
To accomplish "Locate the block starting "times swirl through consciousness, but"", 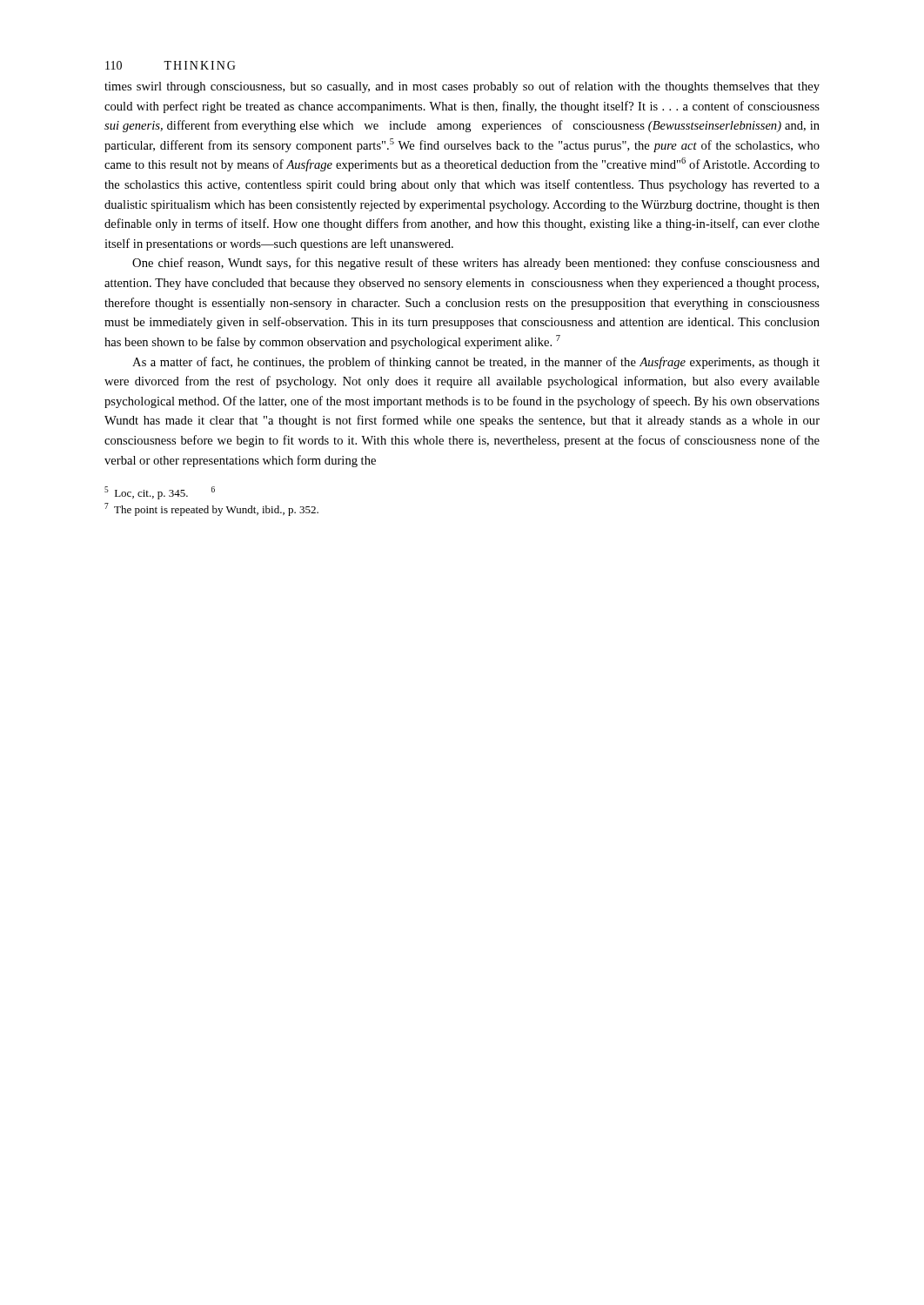I will click(462, 165).
